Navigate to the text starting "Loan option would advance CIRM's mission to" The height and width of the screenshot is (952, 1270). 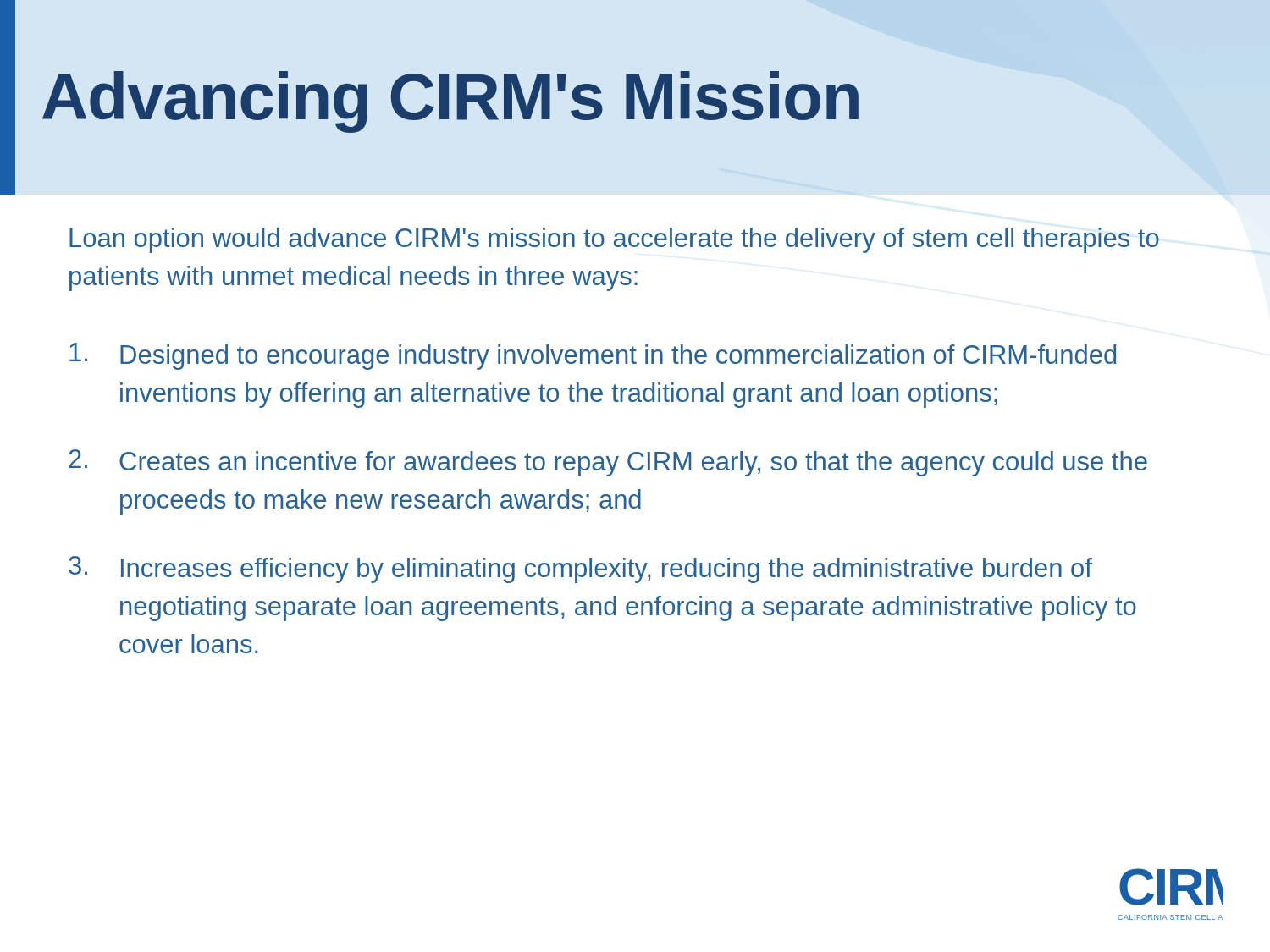coord(614,257)
